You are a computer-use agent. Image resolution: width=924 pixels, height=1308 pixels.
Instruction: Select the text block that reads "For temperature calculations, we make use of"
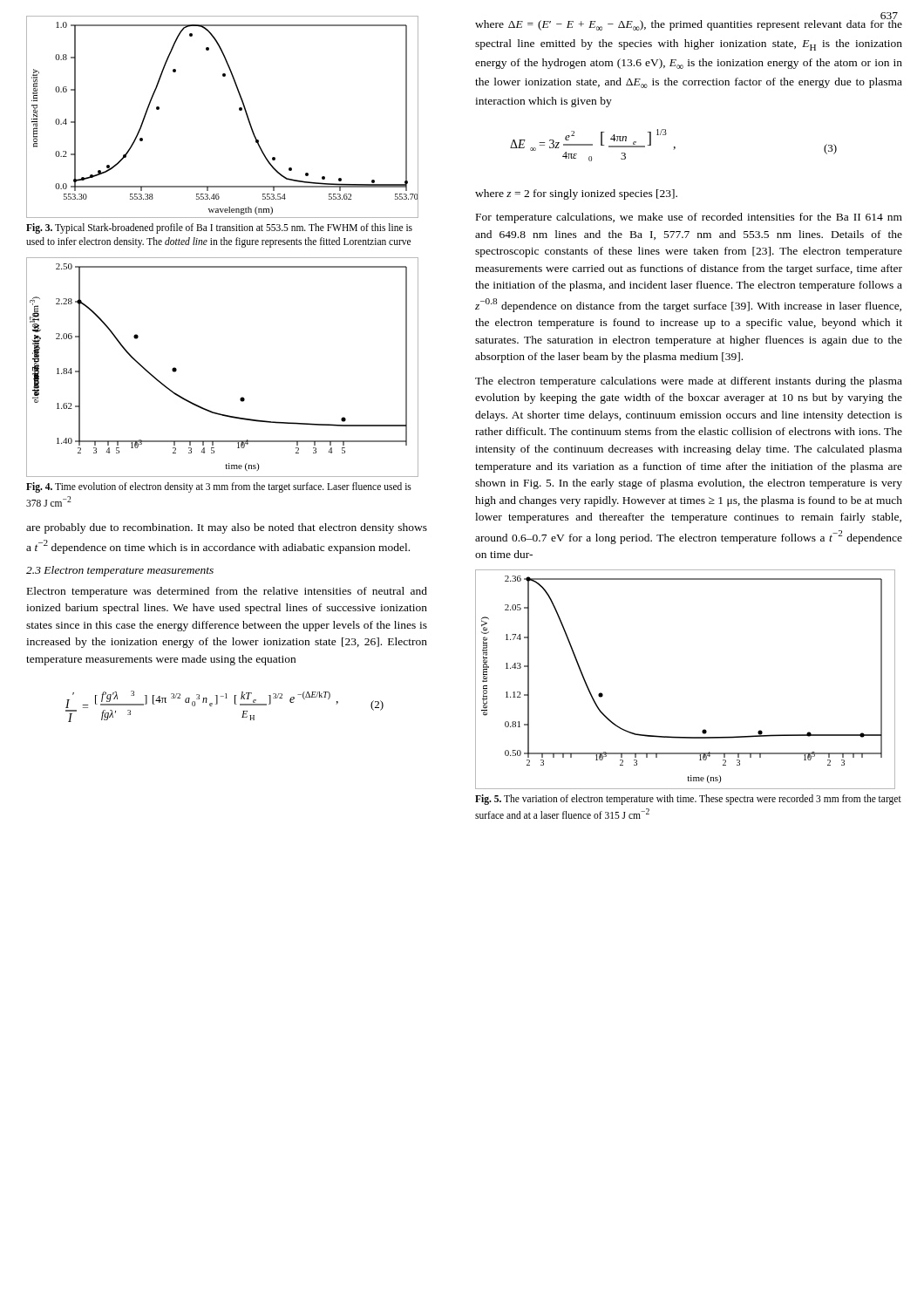pyautogui.click(x=689, y=287)
